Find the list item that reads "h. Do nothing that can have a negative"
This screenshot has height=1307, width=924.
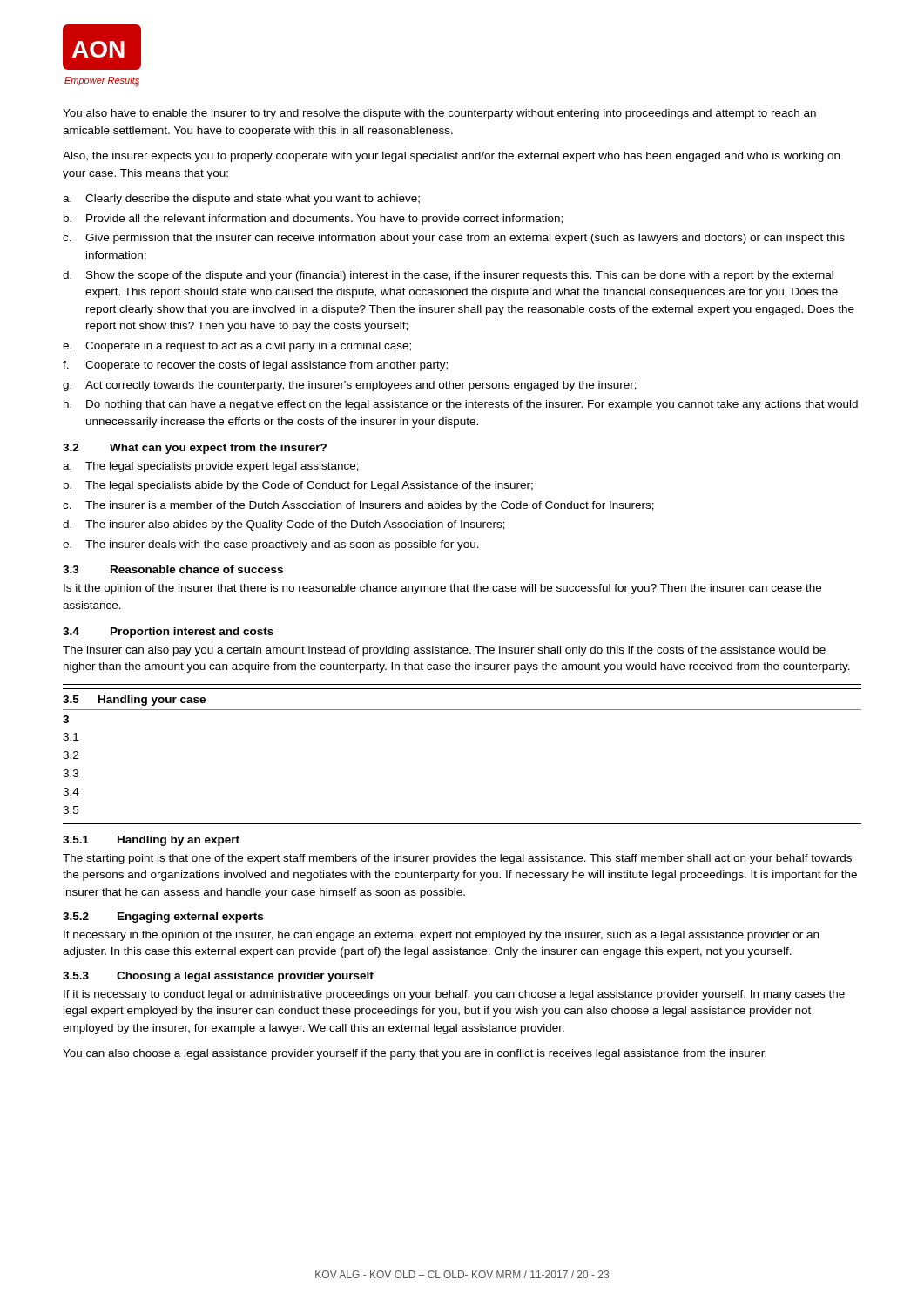coord(462,413)
